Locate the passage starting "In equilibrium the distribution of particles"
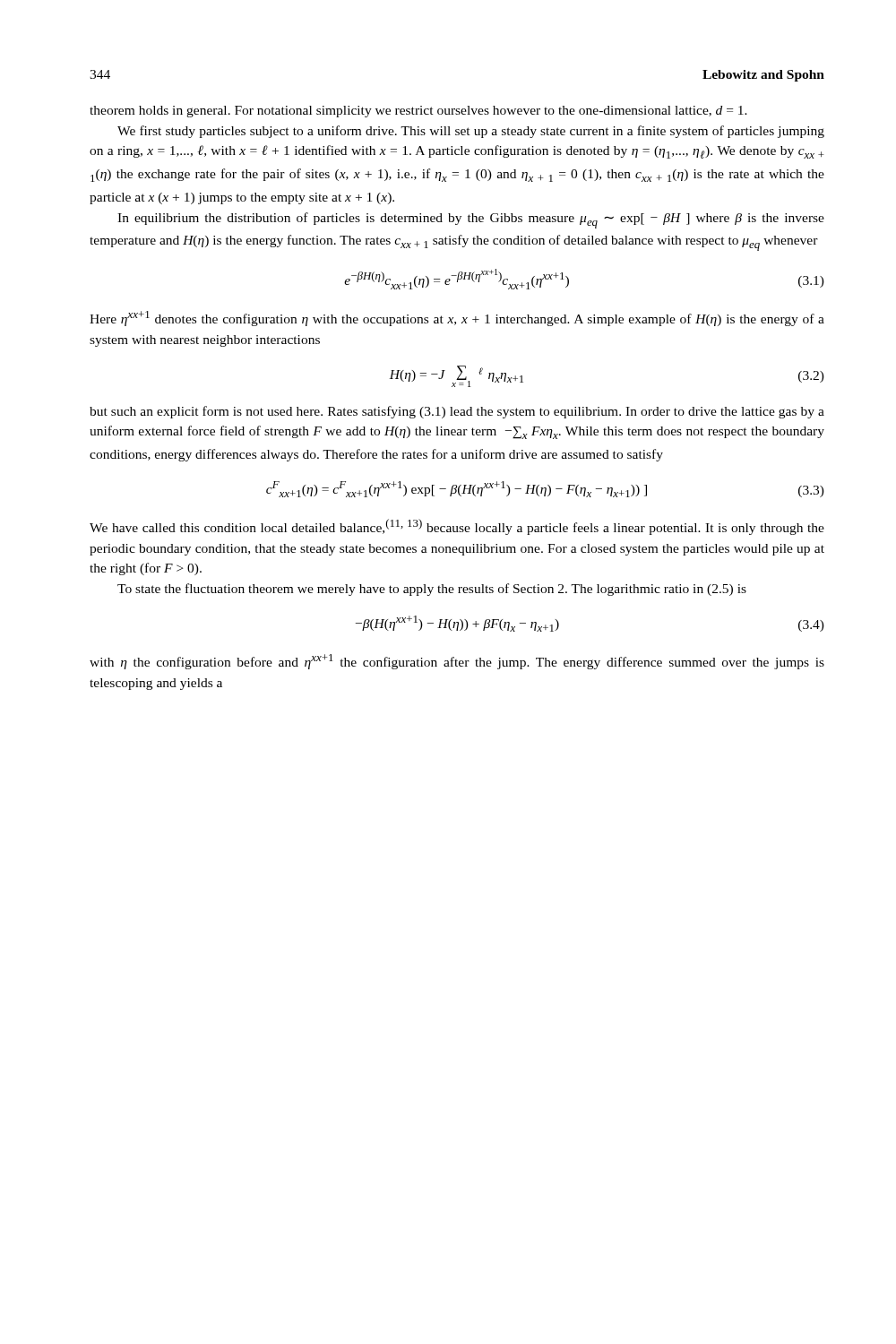This screenshot has width=896, height=1344. point(457,231)
